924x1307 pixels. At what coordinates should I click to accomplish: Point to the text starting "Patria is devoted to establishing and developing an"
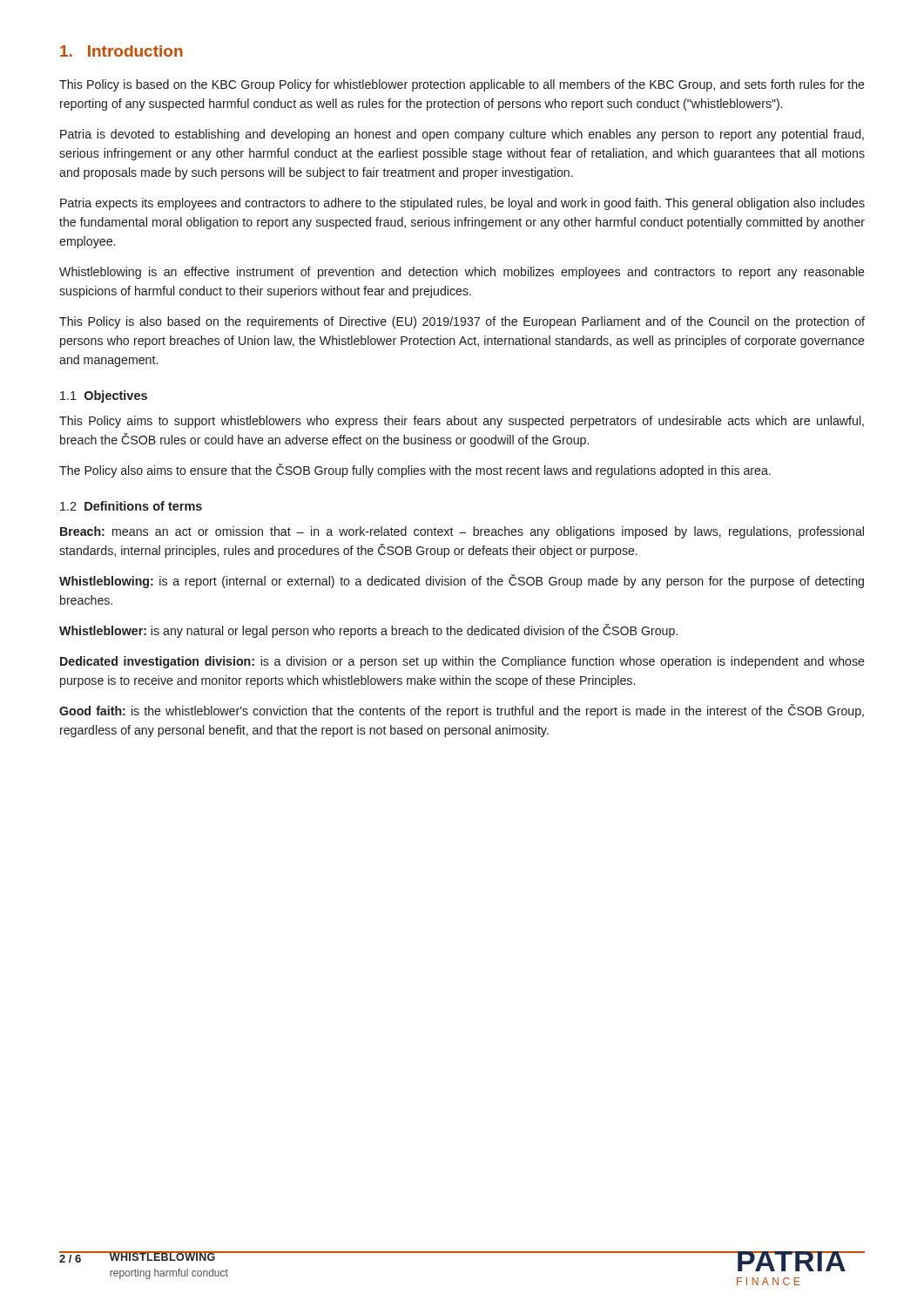[x=462, y=153]
